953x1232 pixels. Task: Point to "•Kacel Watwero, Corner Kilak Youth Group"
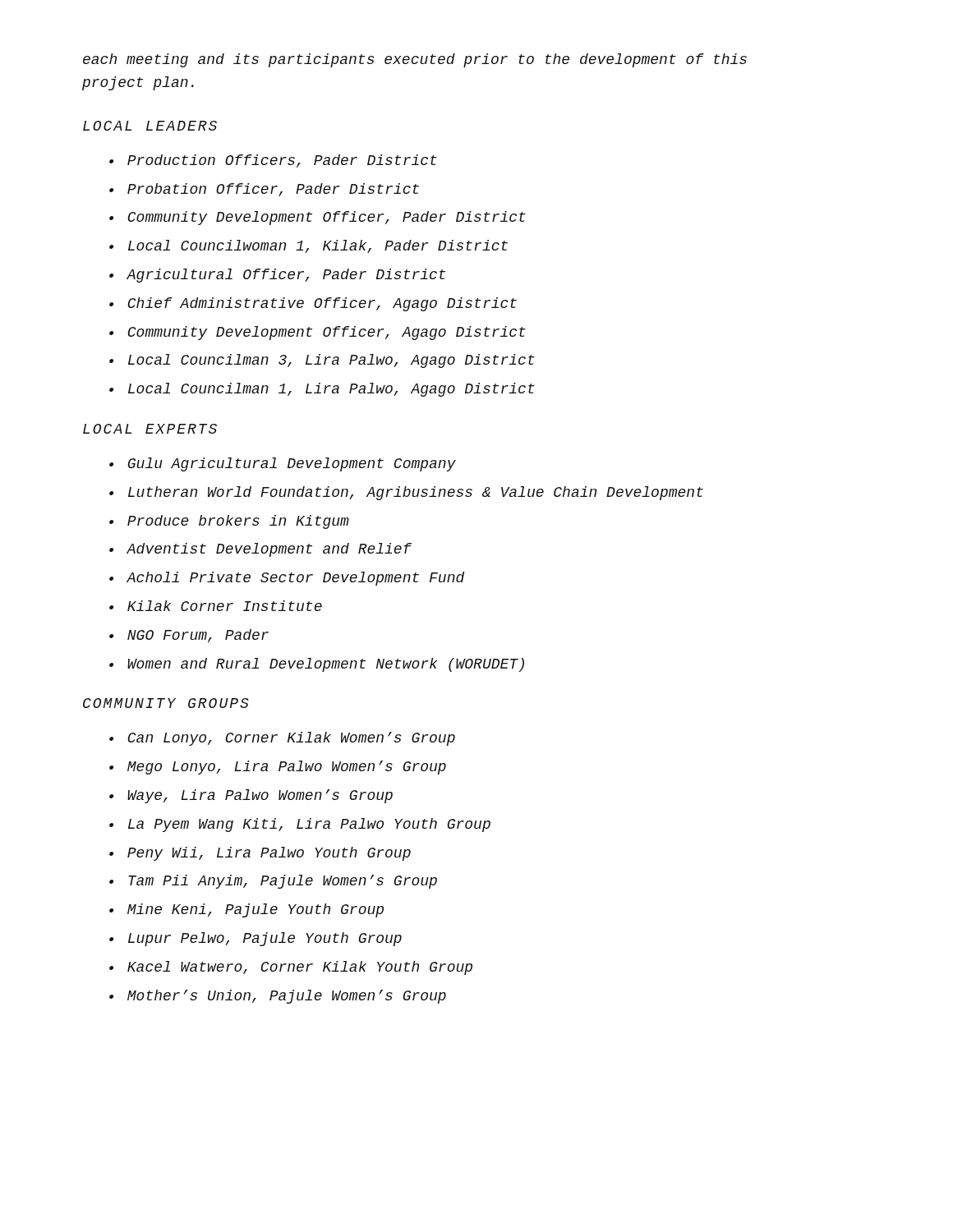click(290, 968)
